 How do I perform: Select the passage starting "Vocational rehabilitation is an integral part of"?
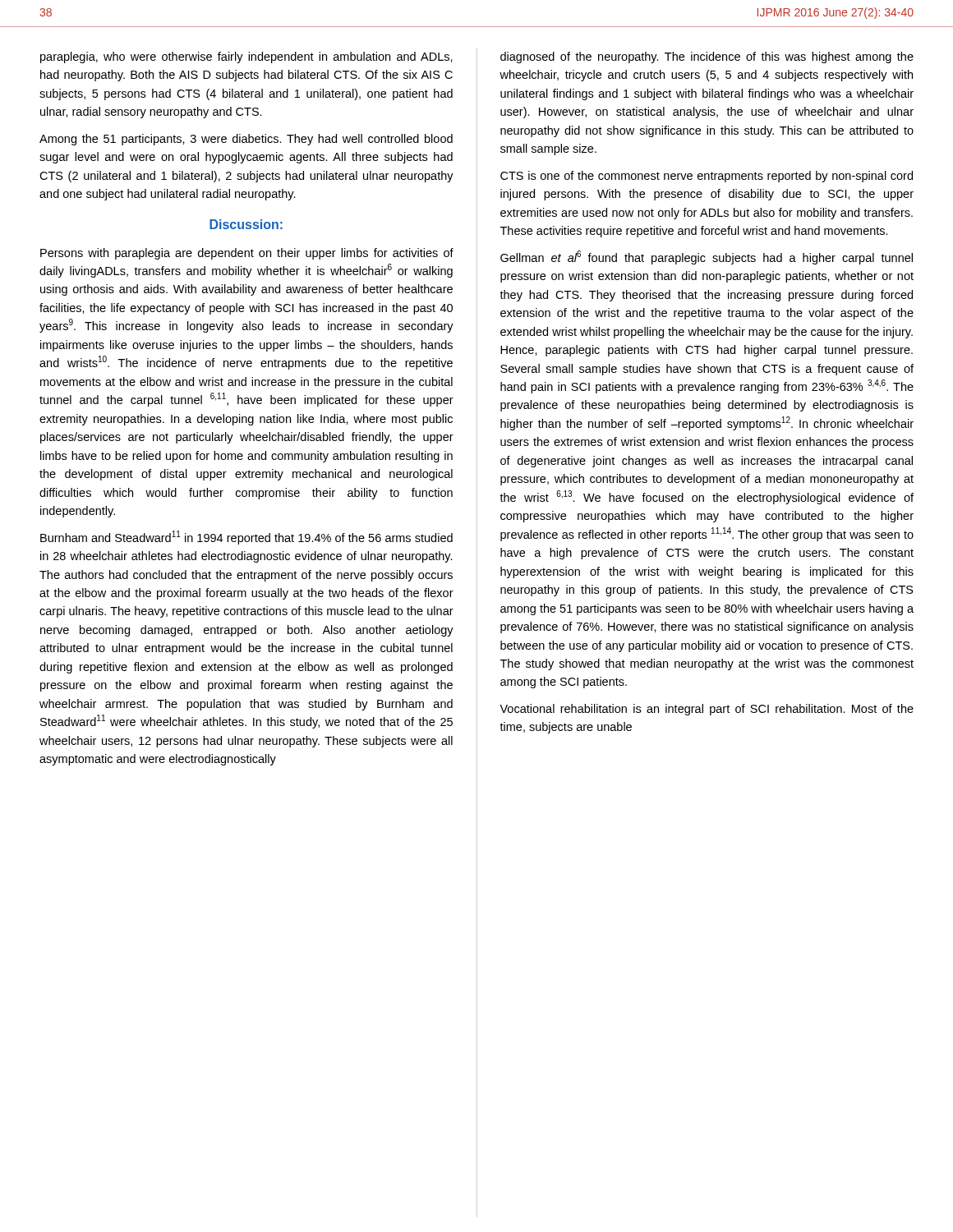[707, 718]
